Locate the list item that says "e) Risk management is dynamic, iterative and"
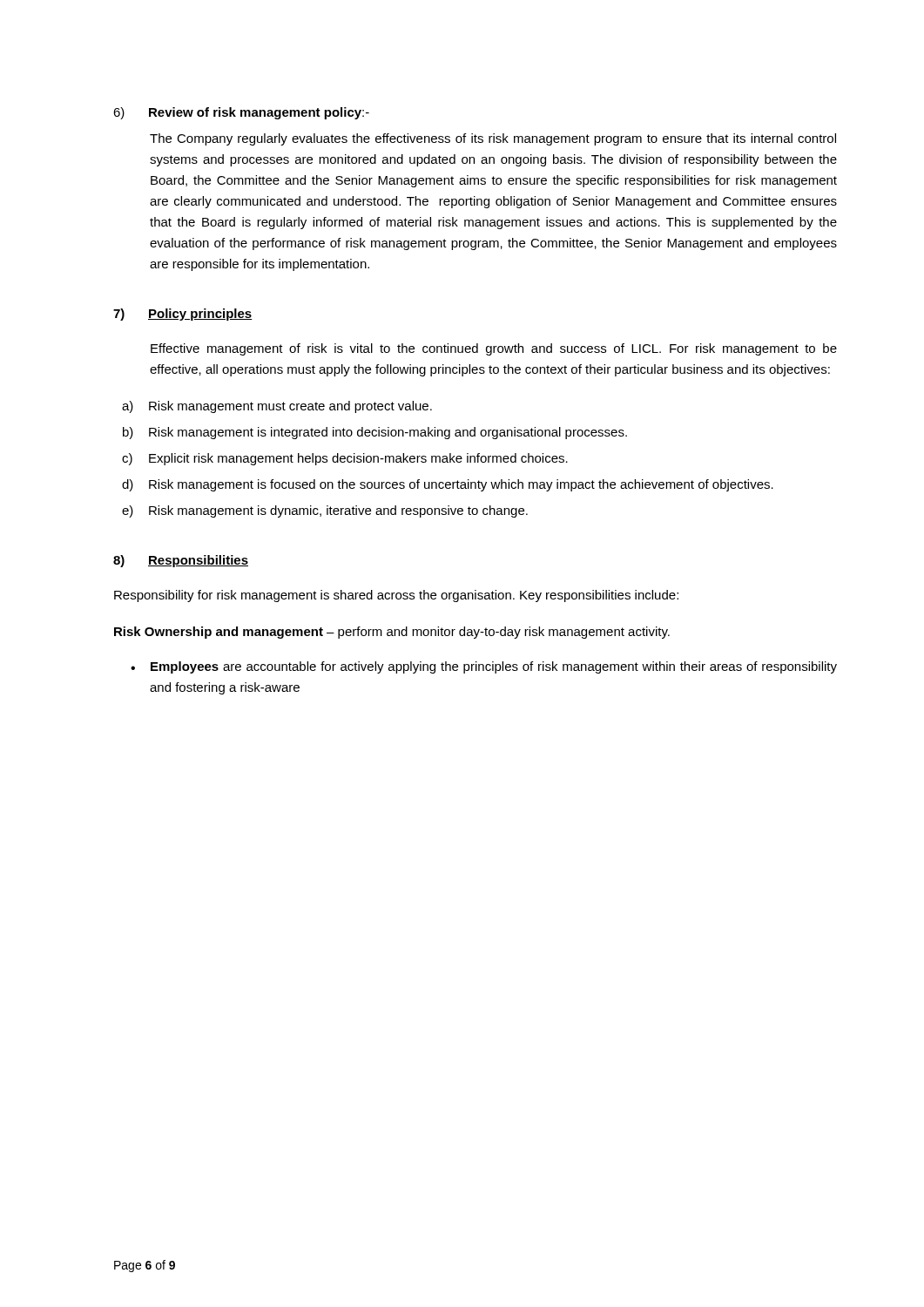Image resolution: width=924 pixels, height=1307 pixels. [x=479, y=511]
